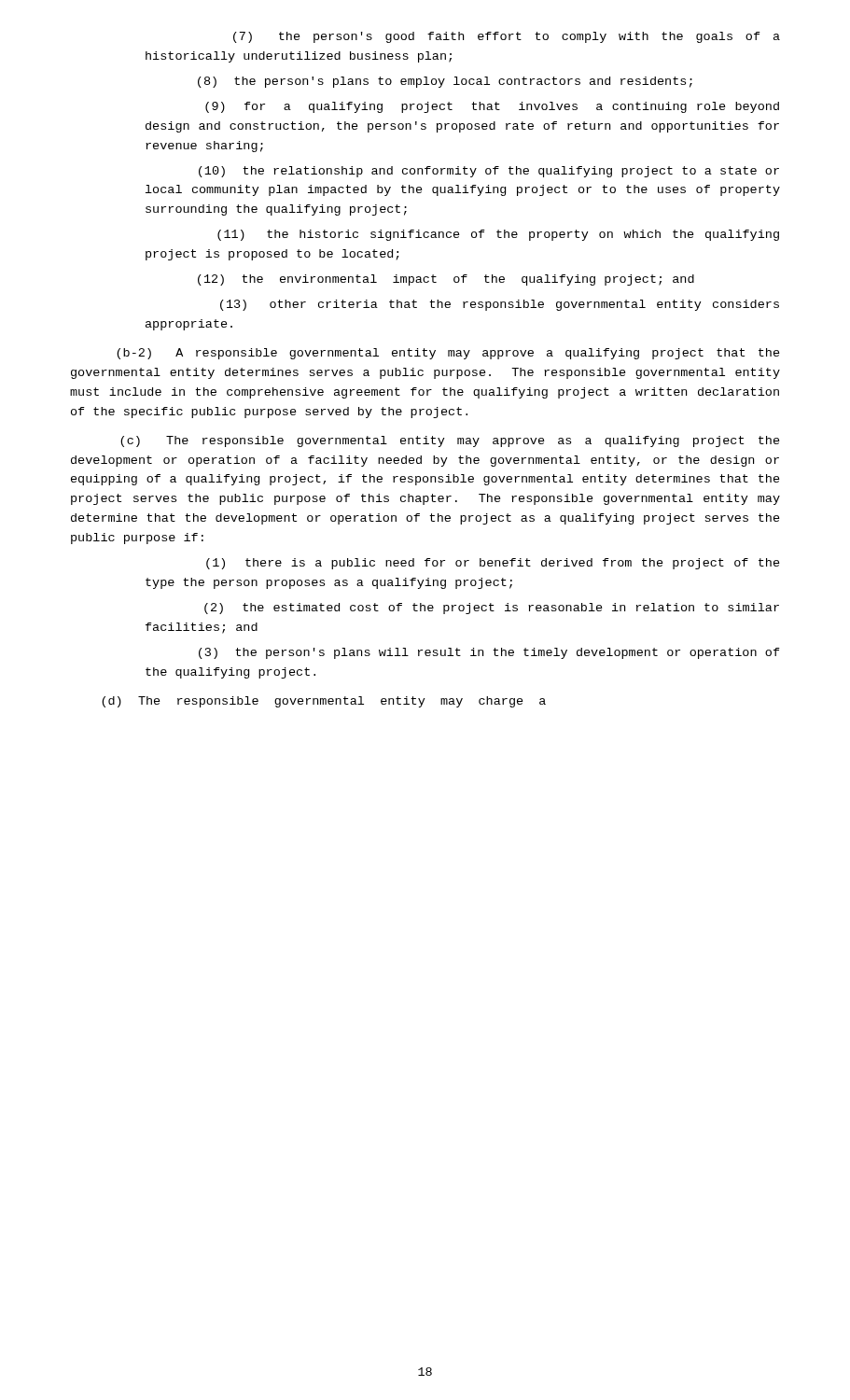Screen dimensions: 1400x850
Task: Select the list item containing "(12) the environmental impact of the qualifying"
Action: click(458, 281)
